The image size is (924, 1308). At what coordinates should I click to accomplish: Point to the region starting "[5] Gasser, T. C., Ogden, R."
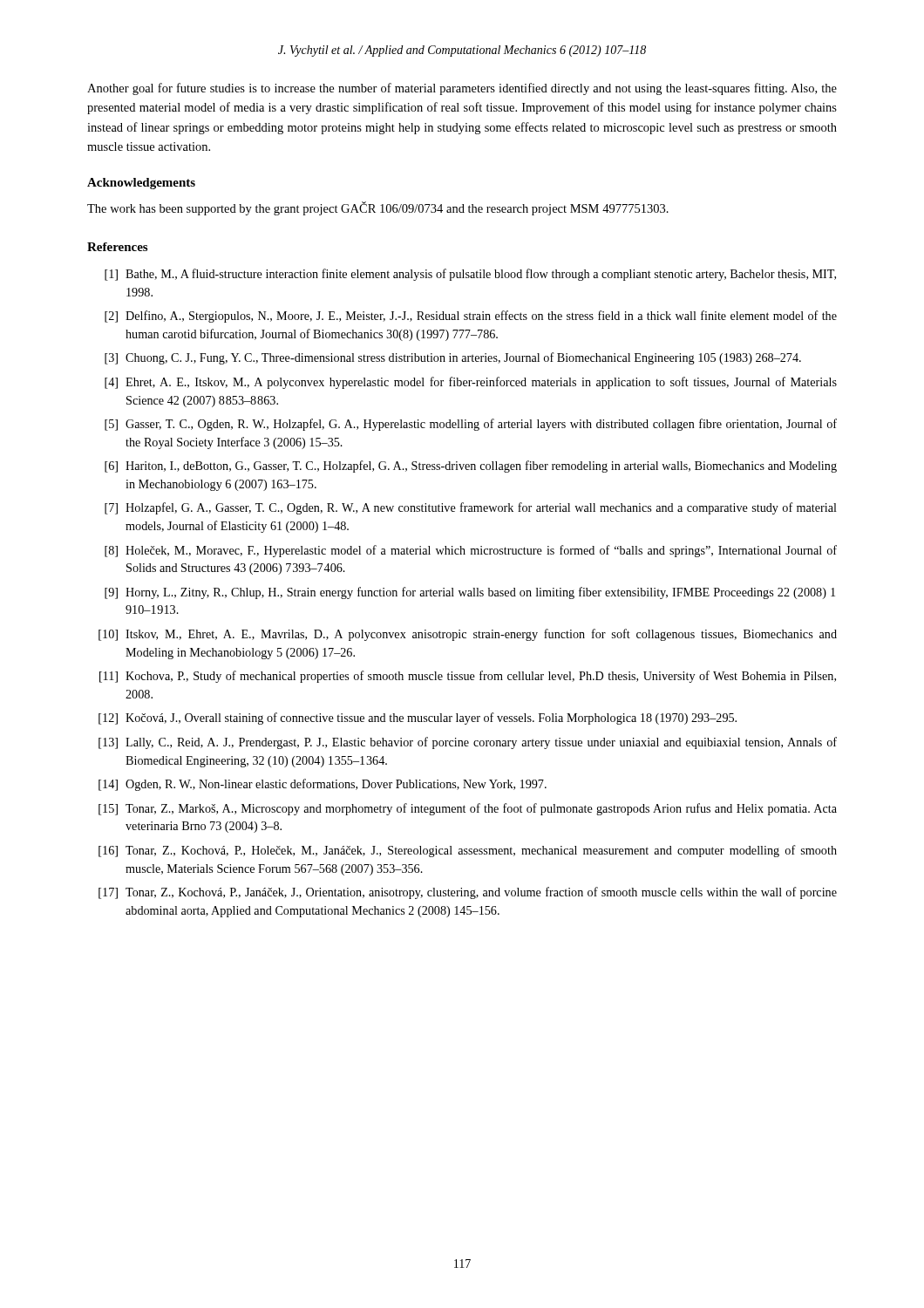pos(462,433)
